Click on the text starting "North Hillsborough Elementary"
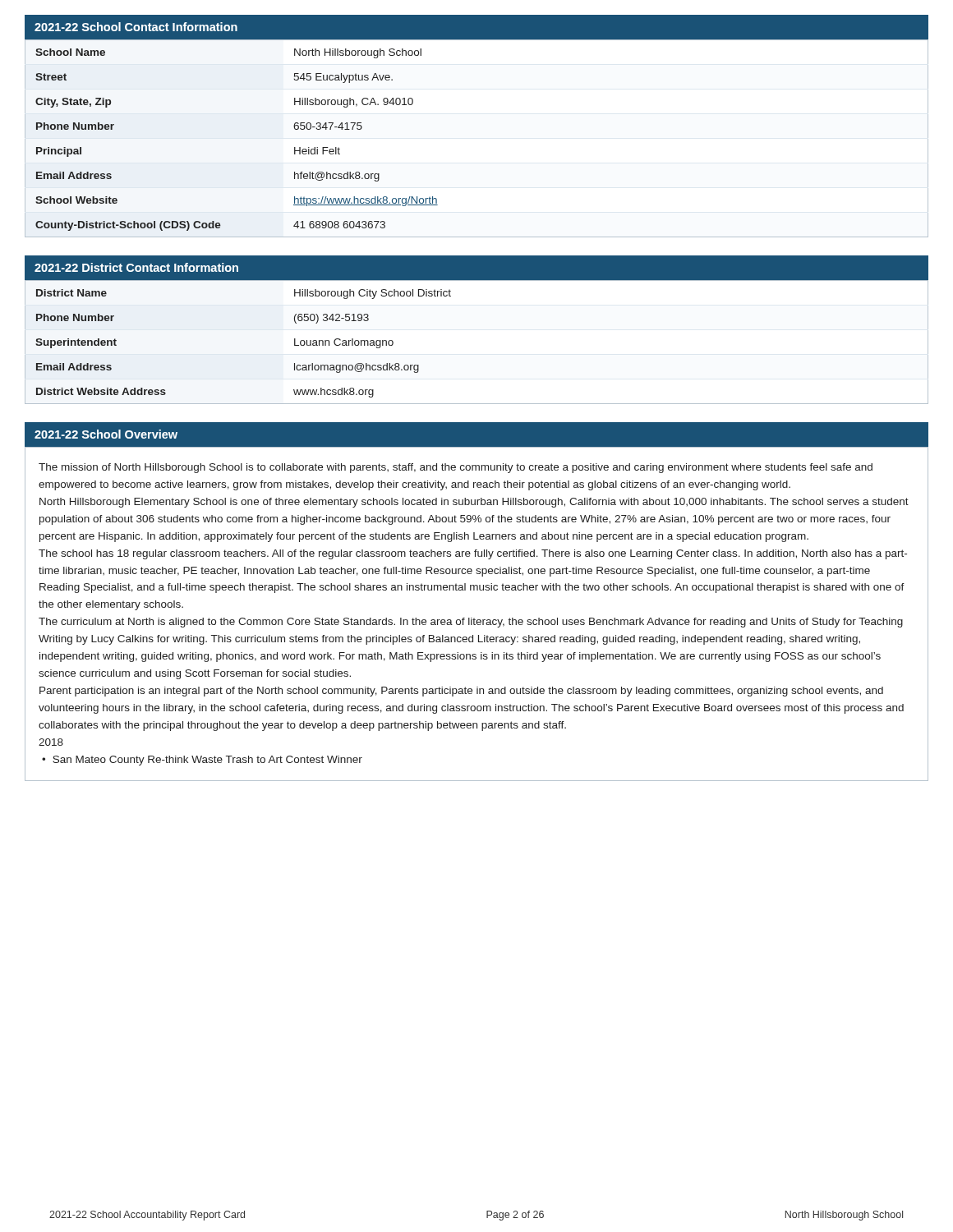This screenshot has height=1232, width=953. tap(476, 519)
